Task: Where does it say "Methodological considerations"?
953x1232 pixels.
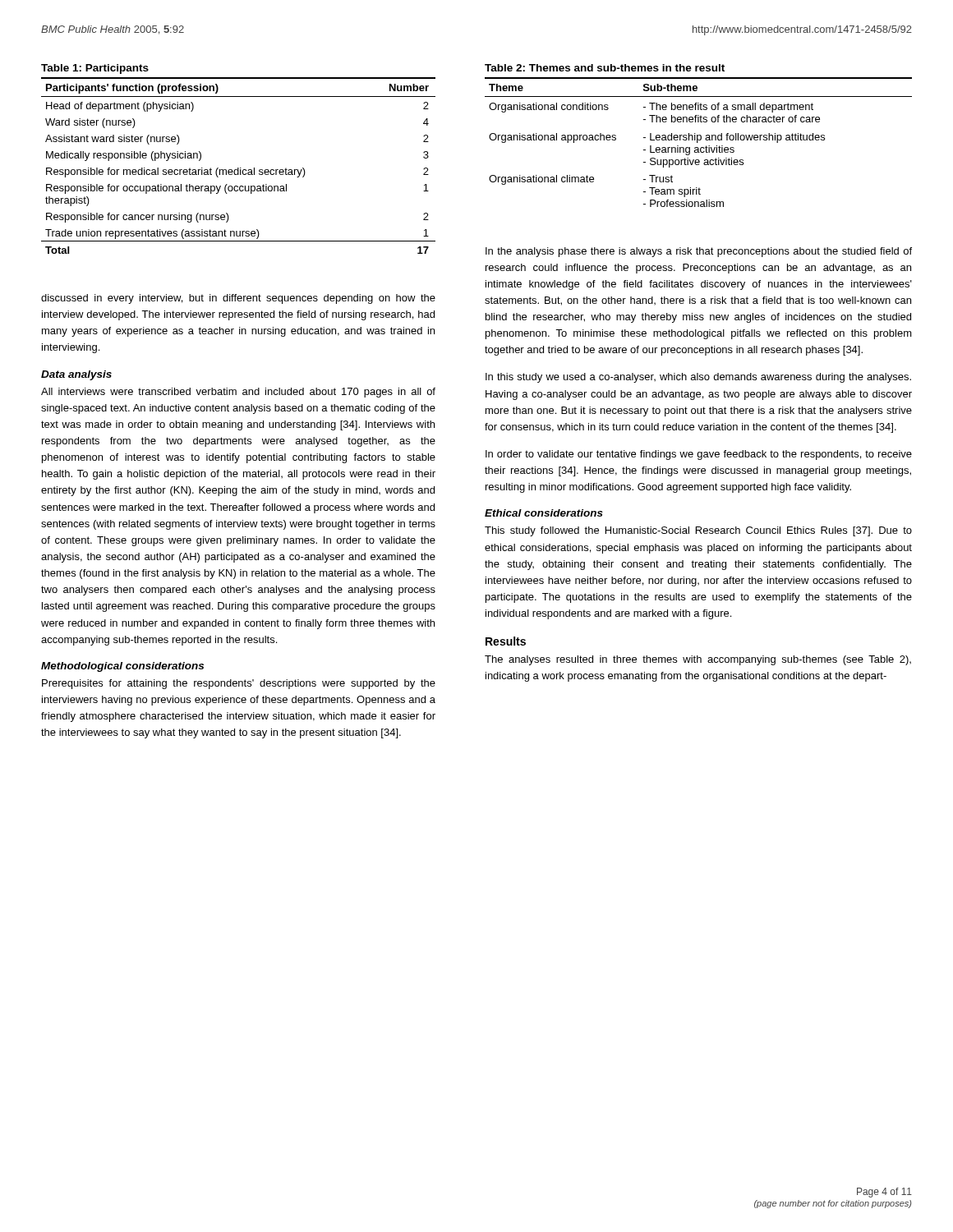Action: pos(123,666)
